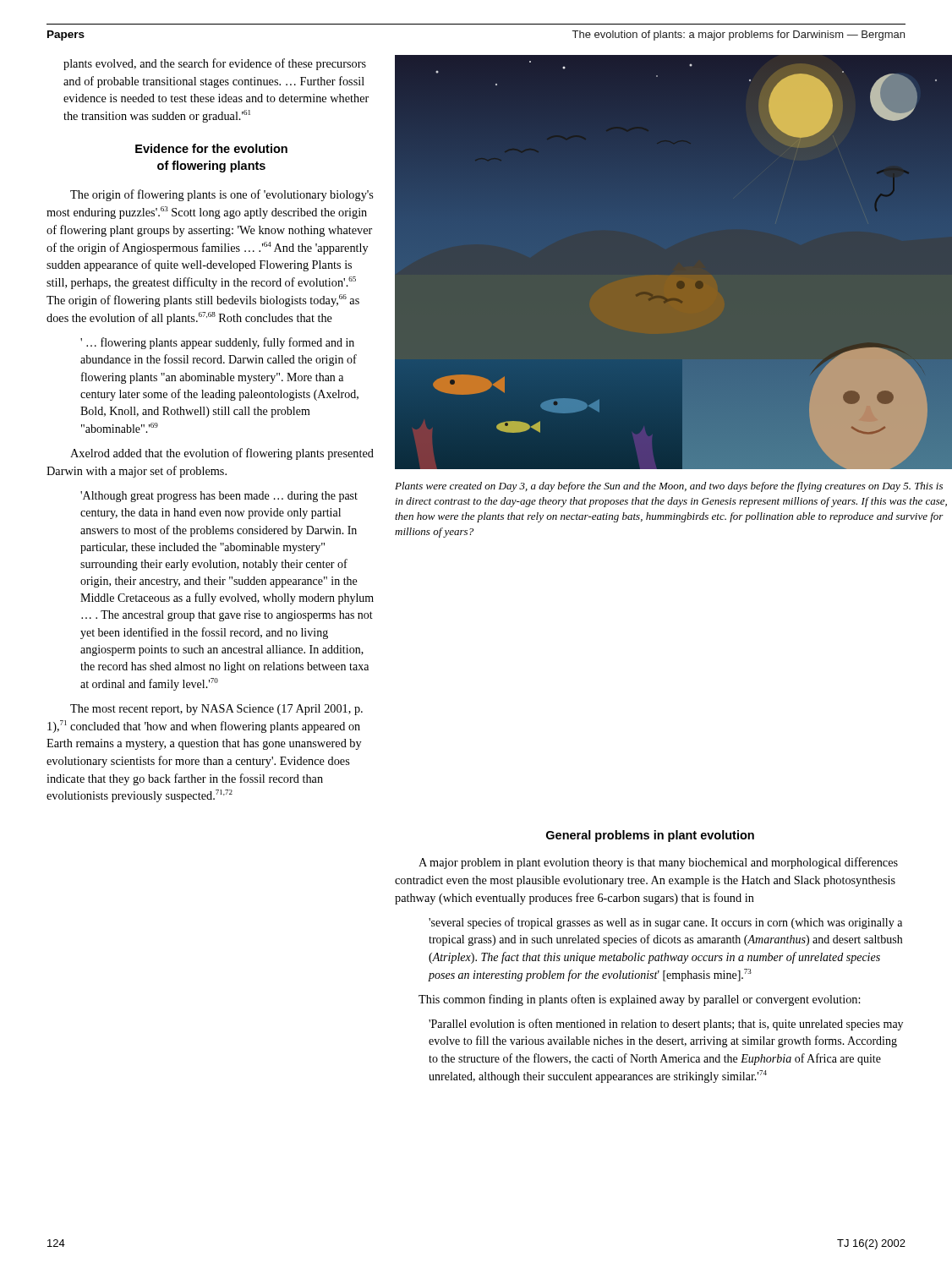Select the passage starting "This common finding"
The width and height of the screenshot is (952, 1268).
click(x=640, y=999)
